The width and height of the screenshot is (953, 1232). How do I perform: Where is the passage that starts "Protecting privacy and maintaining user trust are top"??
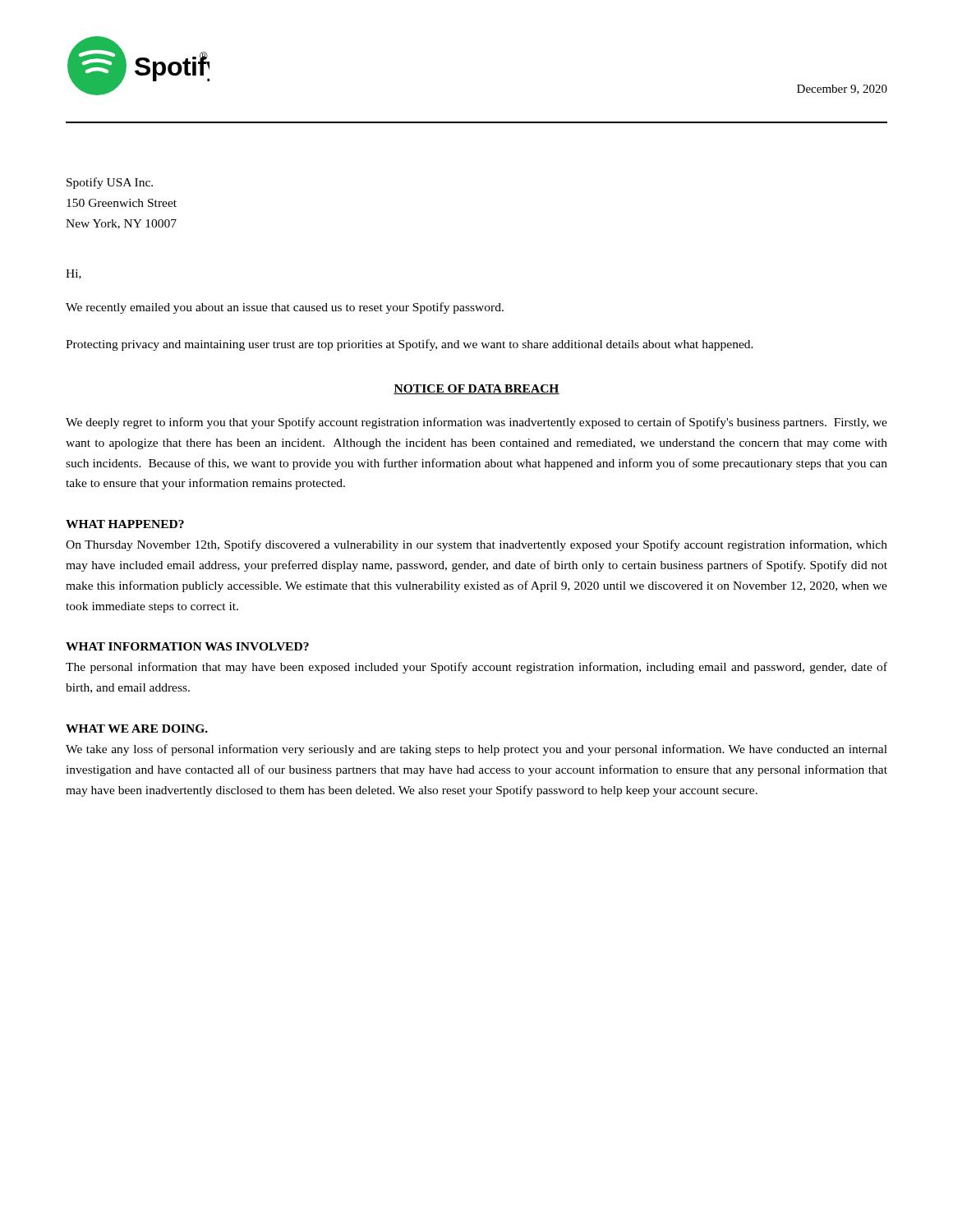[x=410, y=344]
